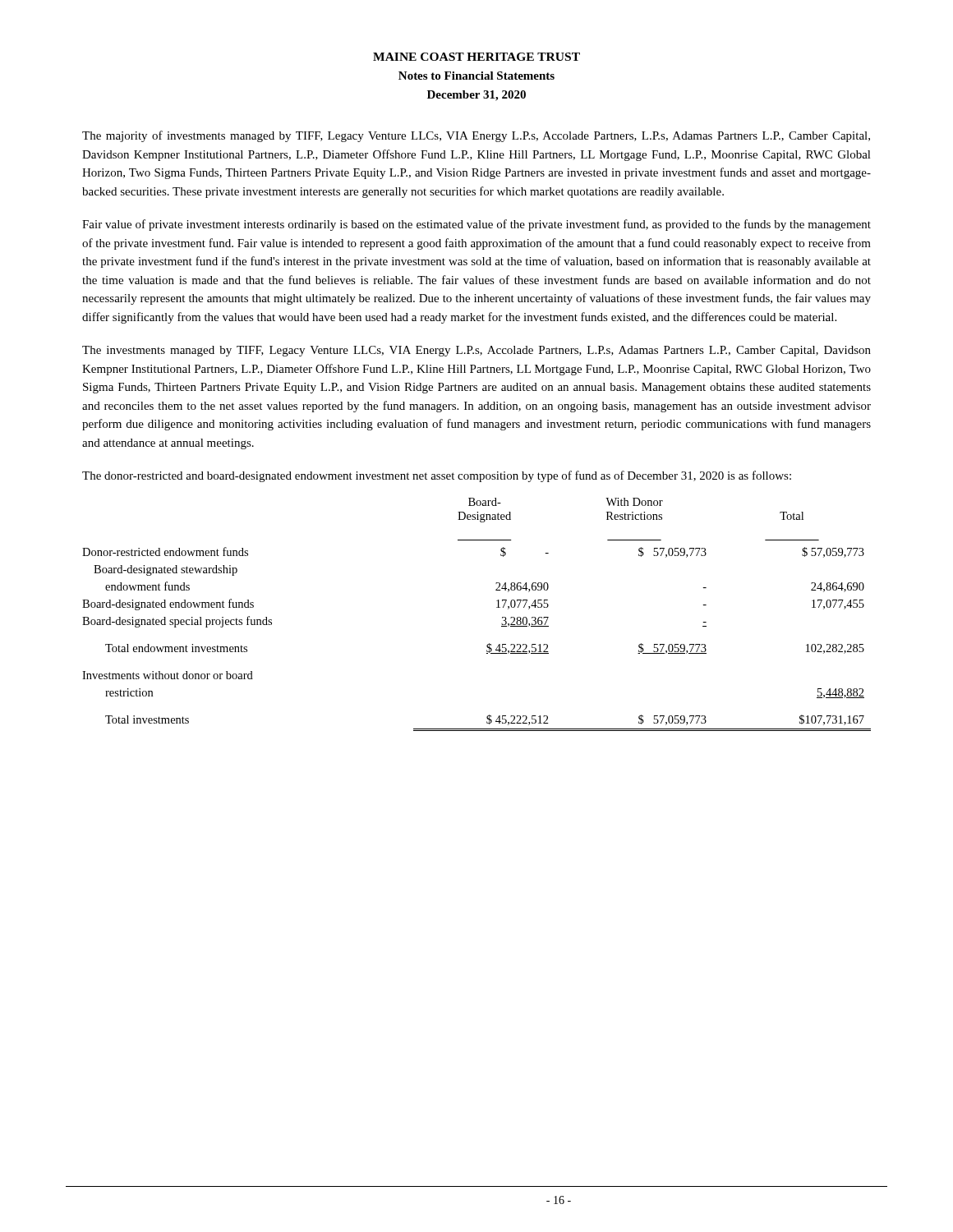This screenshot has width=953, height=1232.
Task: Find a table
Action: click(476, 612)
